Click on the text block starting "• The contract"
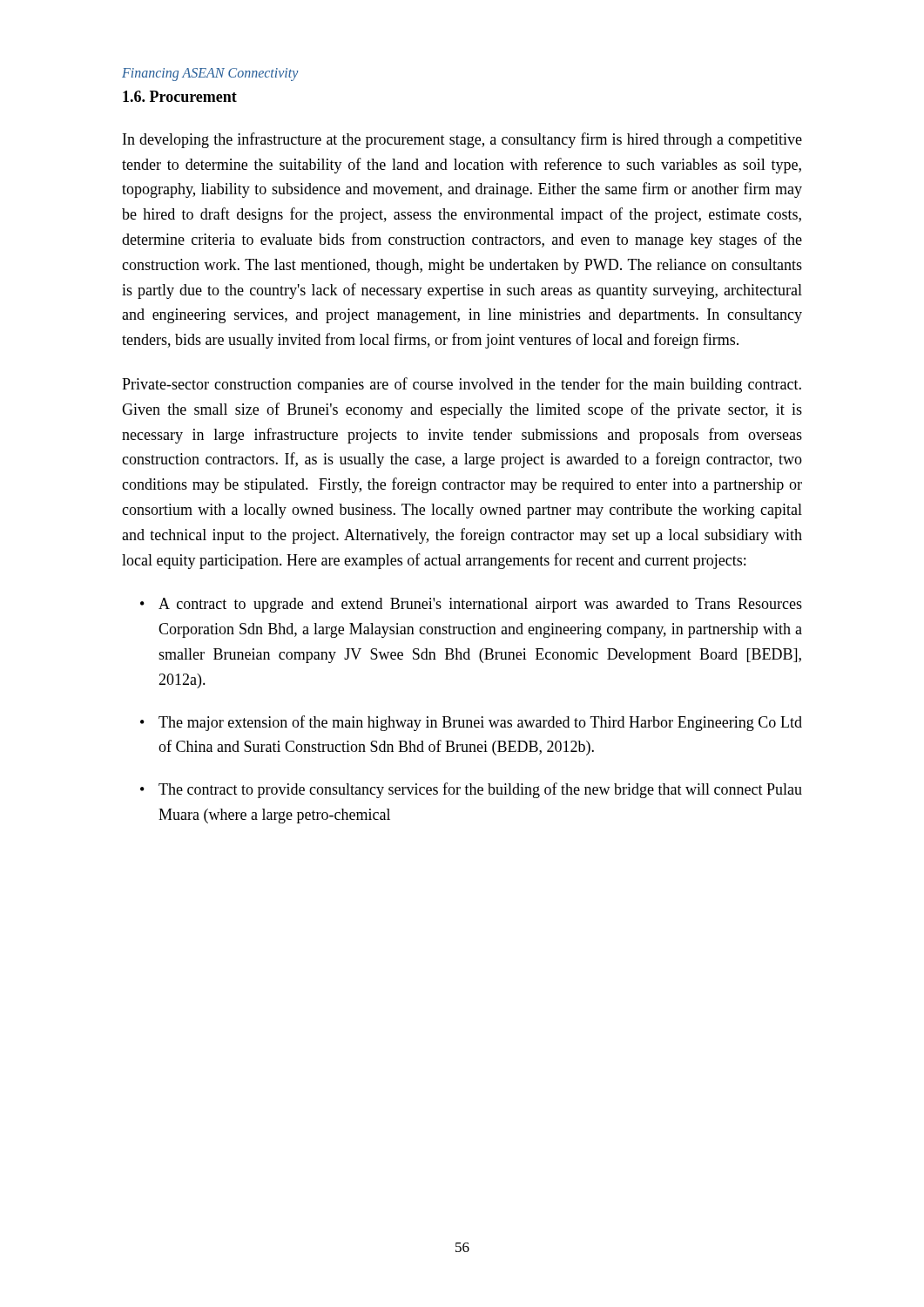Image resolution: width=924 pixels, height=1307 pixels. (x=471, y=802)
